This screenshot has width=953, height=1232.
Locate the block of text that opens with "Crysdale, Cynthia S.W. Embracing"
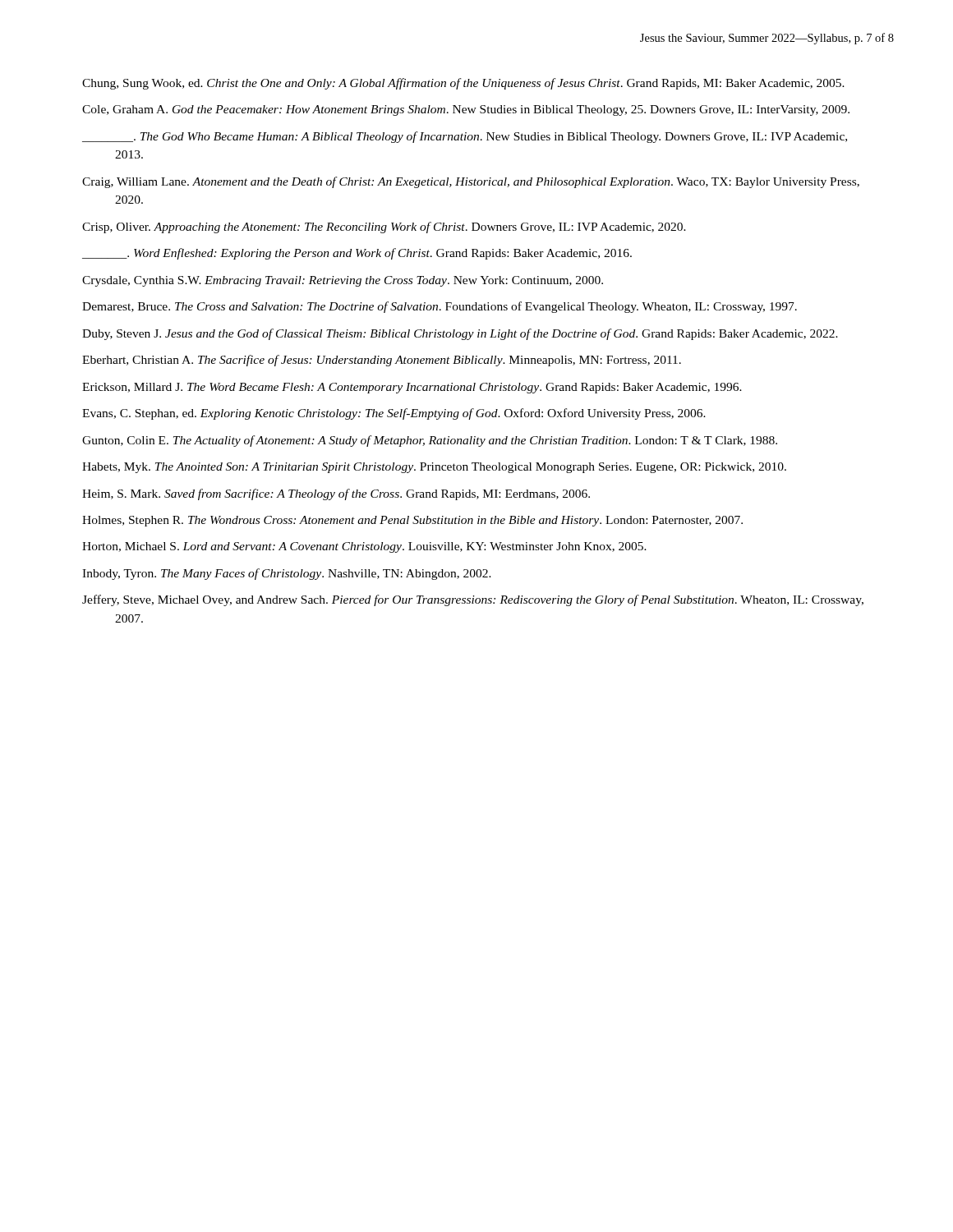click(343, 279)
